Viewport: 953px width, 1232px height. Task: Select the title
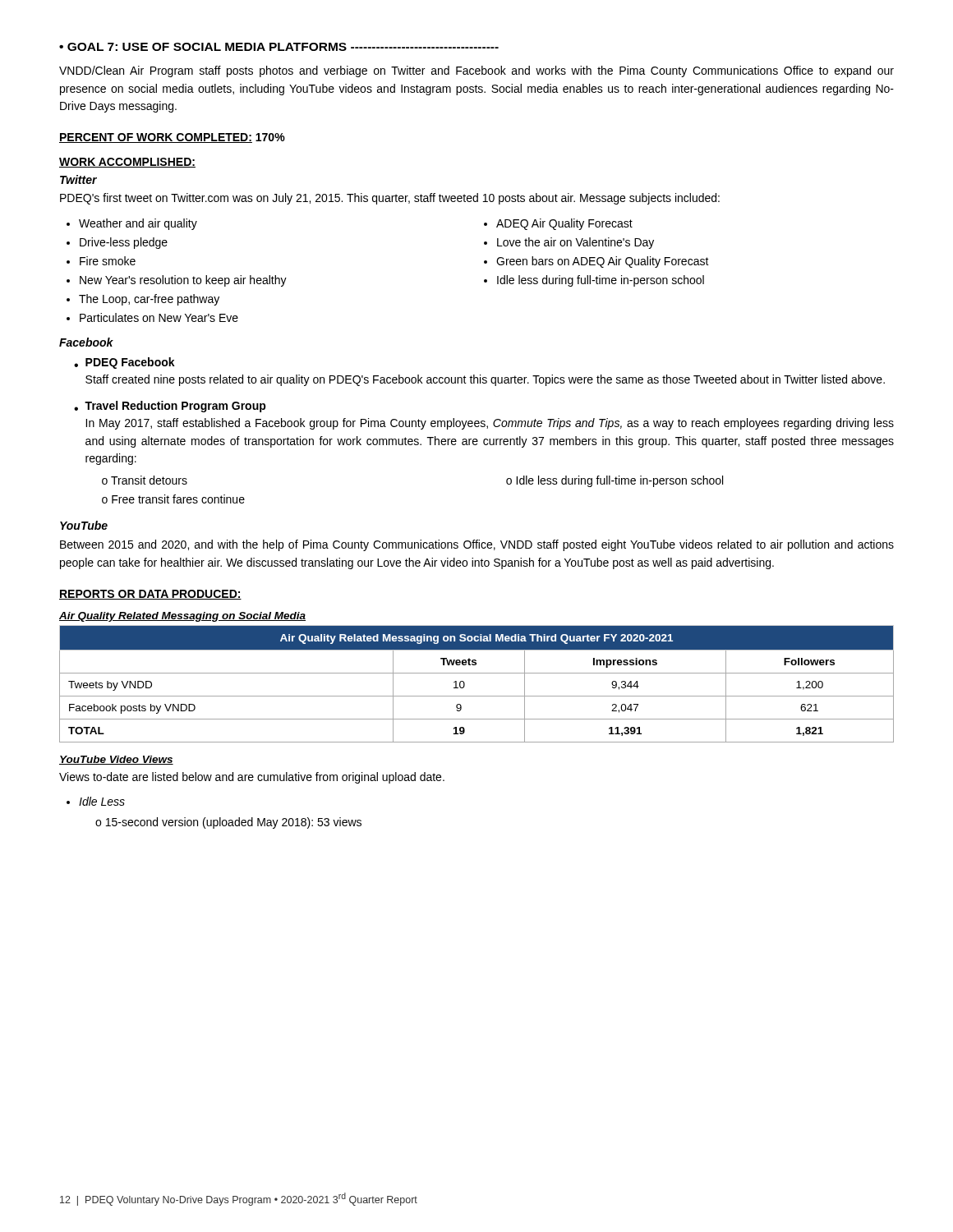pos(279,46)
